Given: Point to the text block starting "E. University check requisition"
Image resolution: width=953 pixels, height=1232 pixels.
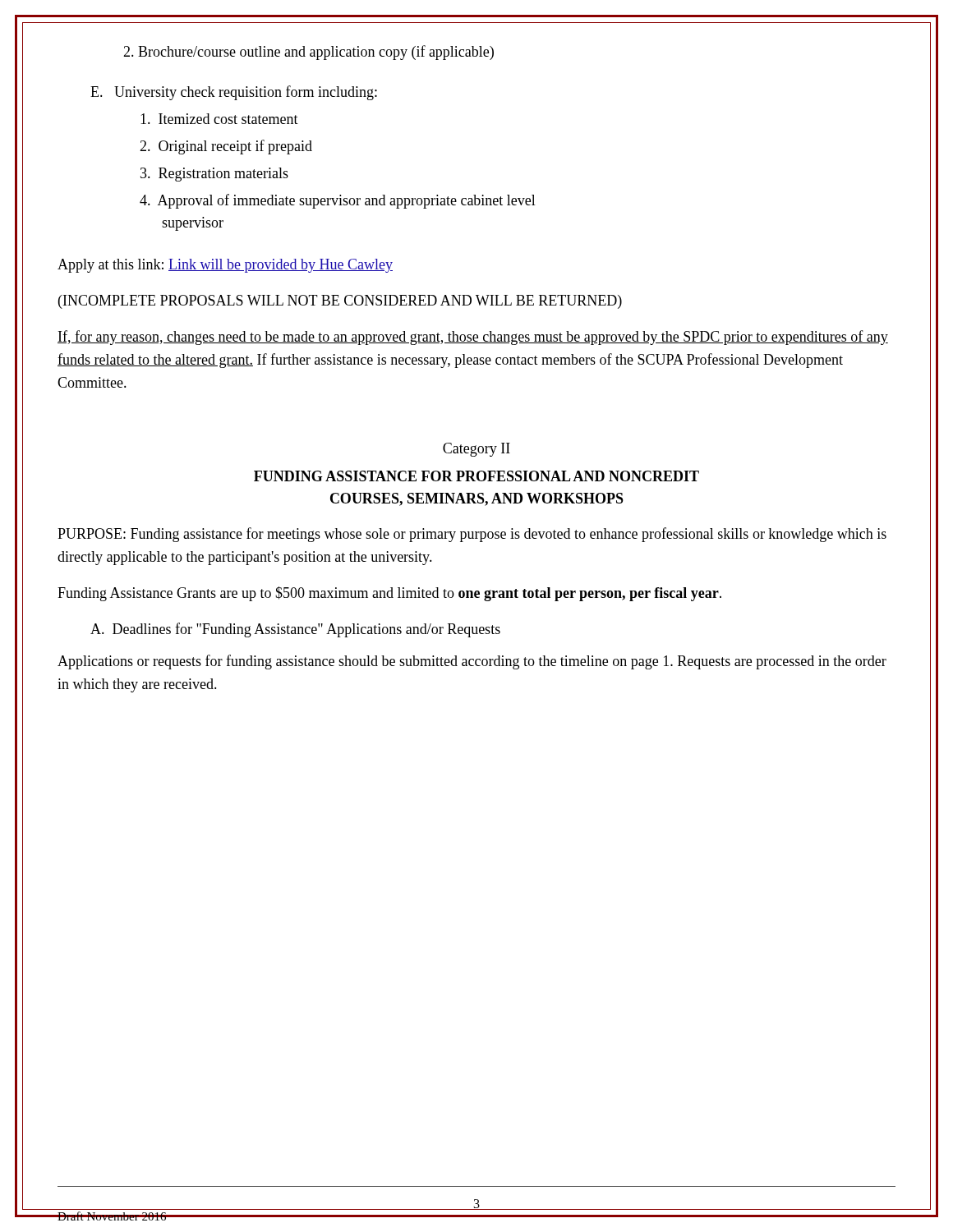Looking at the screenshot, I should pos(234,92).
